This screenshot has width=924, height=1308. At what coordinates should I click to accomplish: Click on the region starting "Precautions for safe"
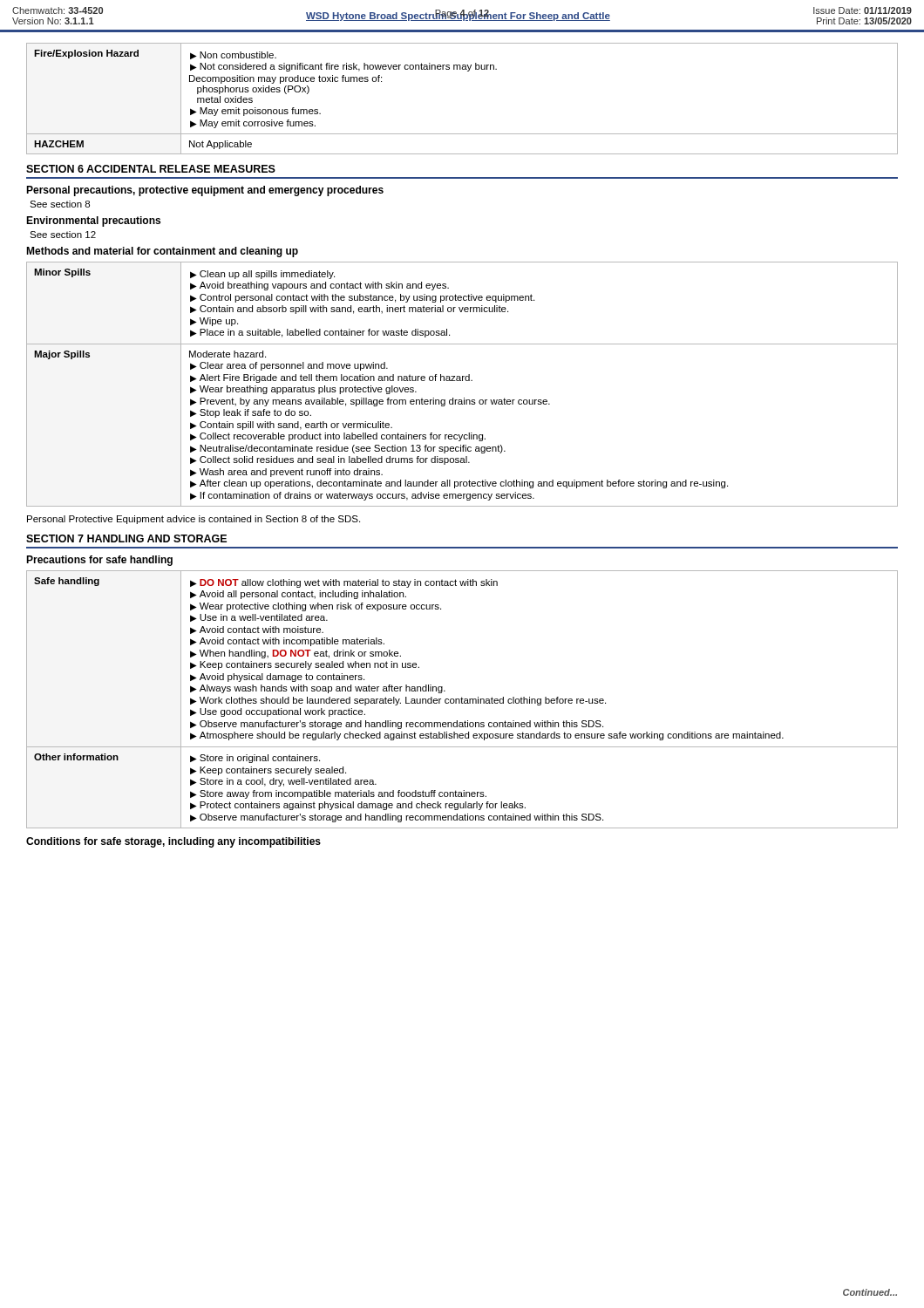pyautogui.click(x=100, y=560)
